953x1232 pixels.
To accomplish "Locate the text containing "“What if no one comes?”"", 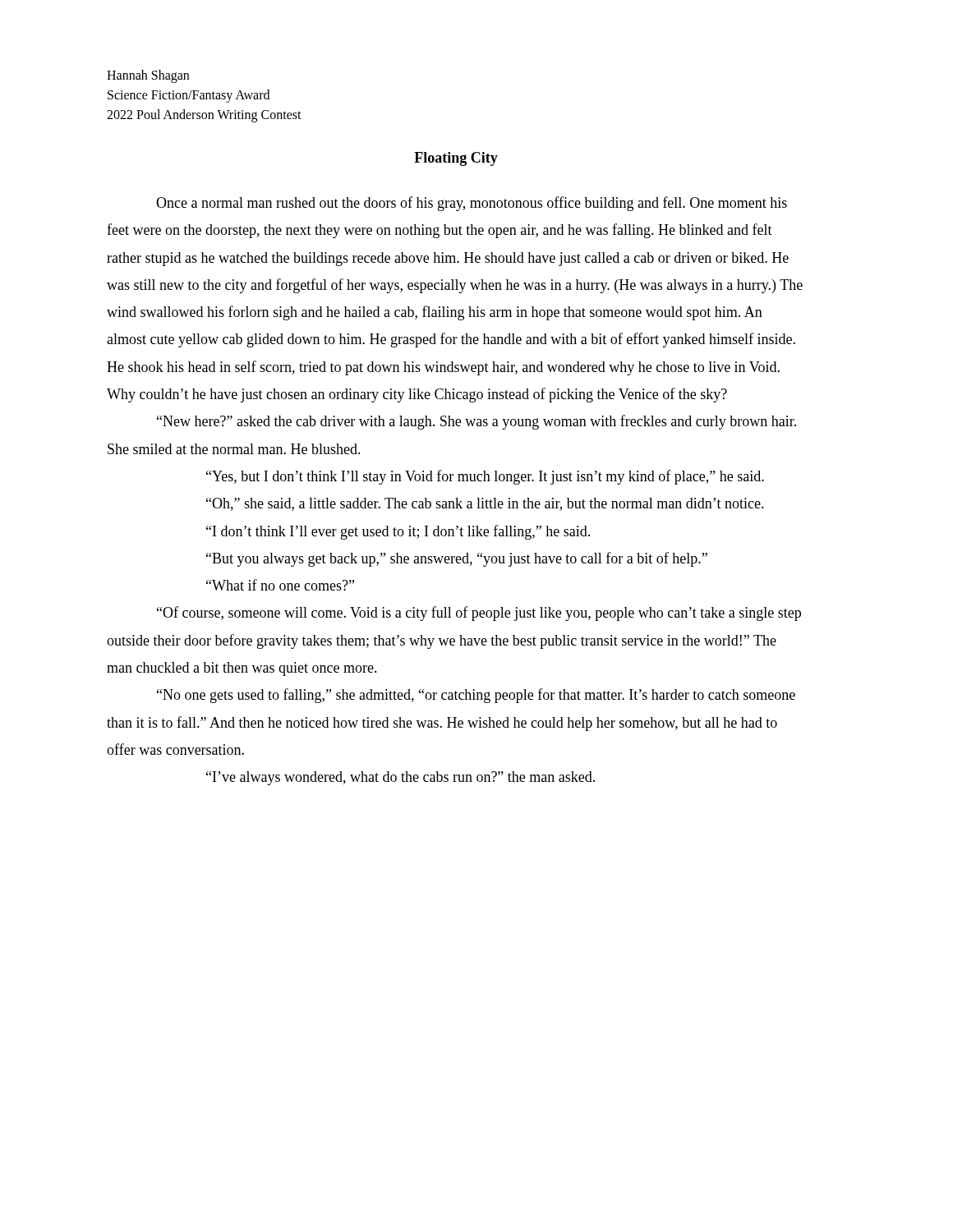I will click(280, 585).
